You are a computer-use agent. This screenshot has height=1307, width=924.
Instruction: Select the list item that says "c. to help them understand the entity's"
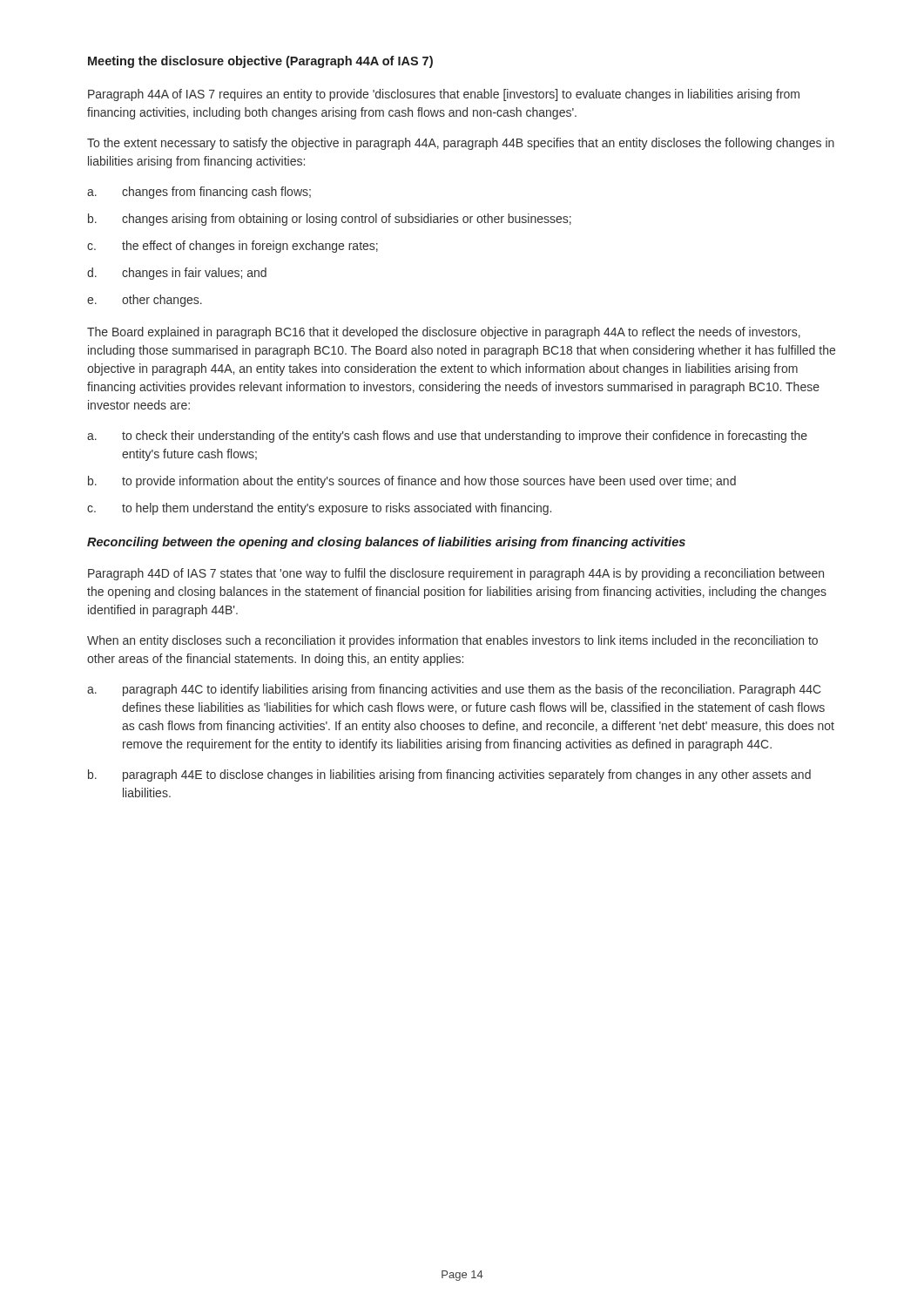tap(462, 508)
